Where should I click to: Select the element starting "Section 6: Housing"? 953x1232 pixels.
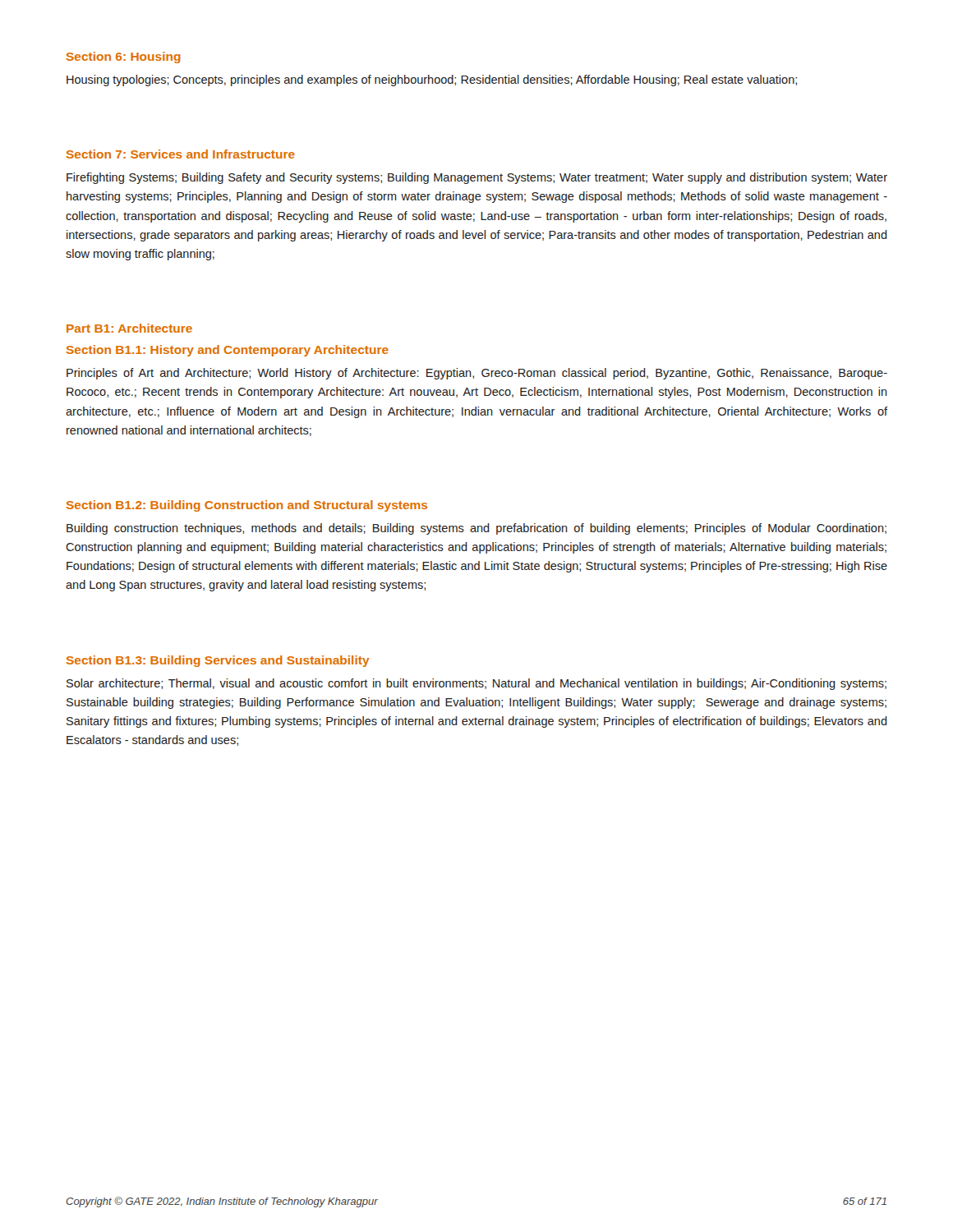point(123,56)
